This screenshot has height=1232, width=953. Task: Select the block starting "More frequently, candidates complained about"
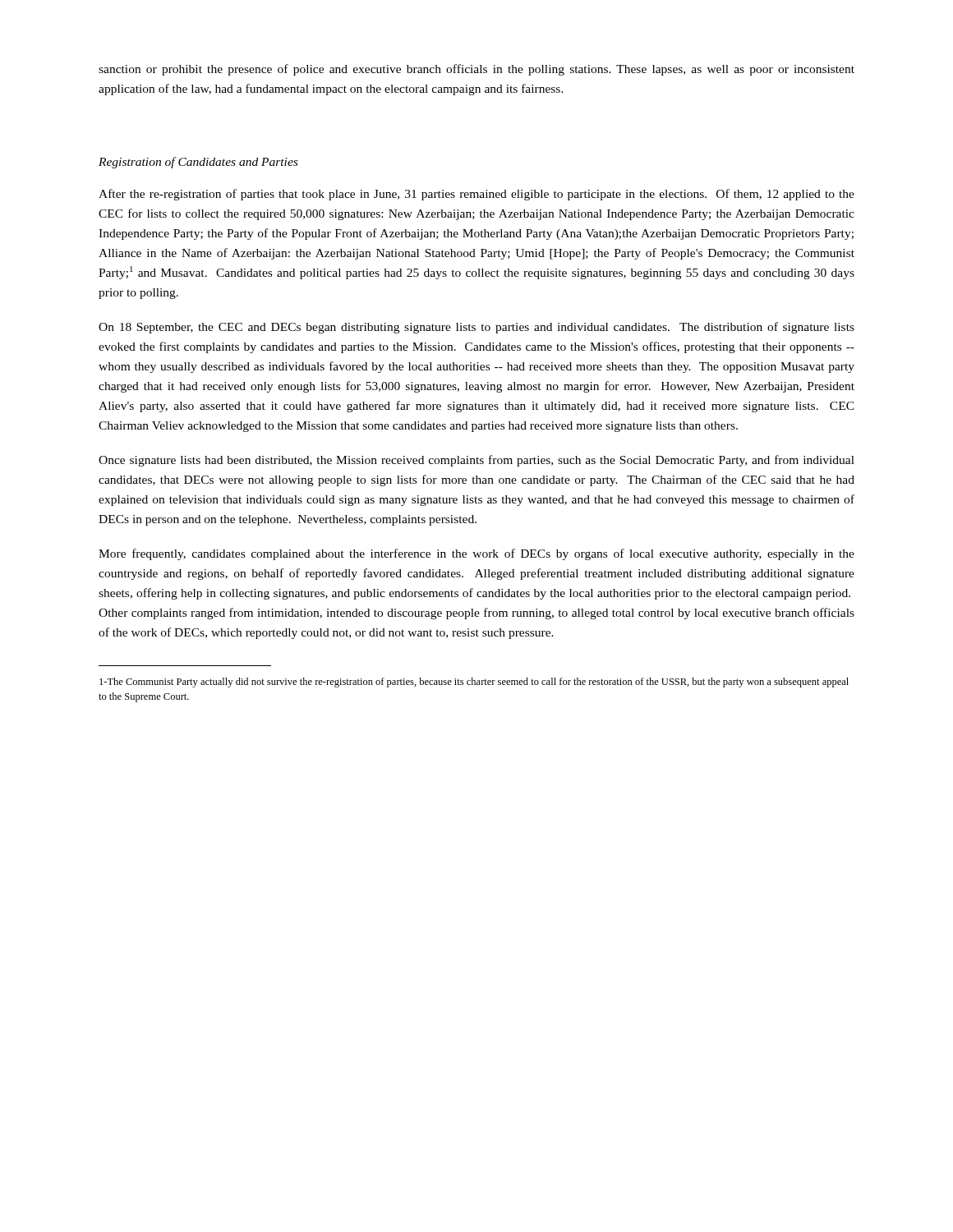coord(476,593)
